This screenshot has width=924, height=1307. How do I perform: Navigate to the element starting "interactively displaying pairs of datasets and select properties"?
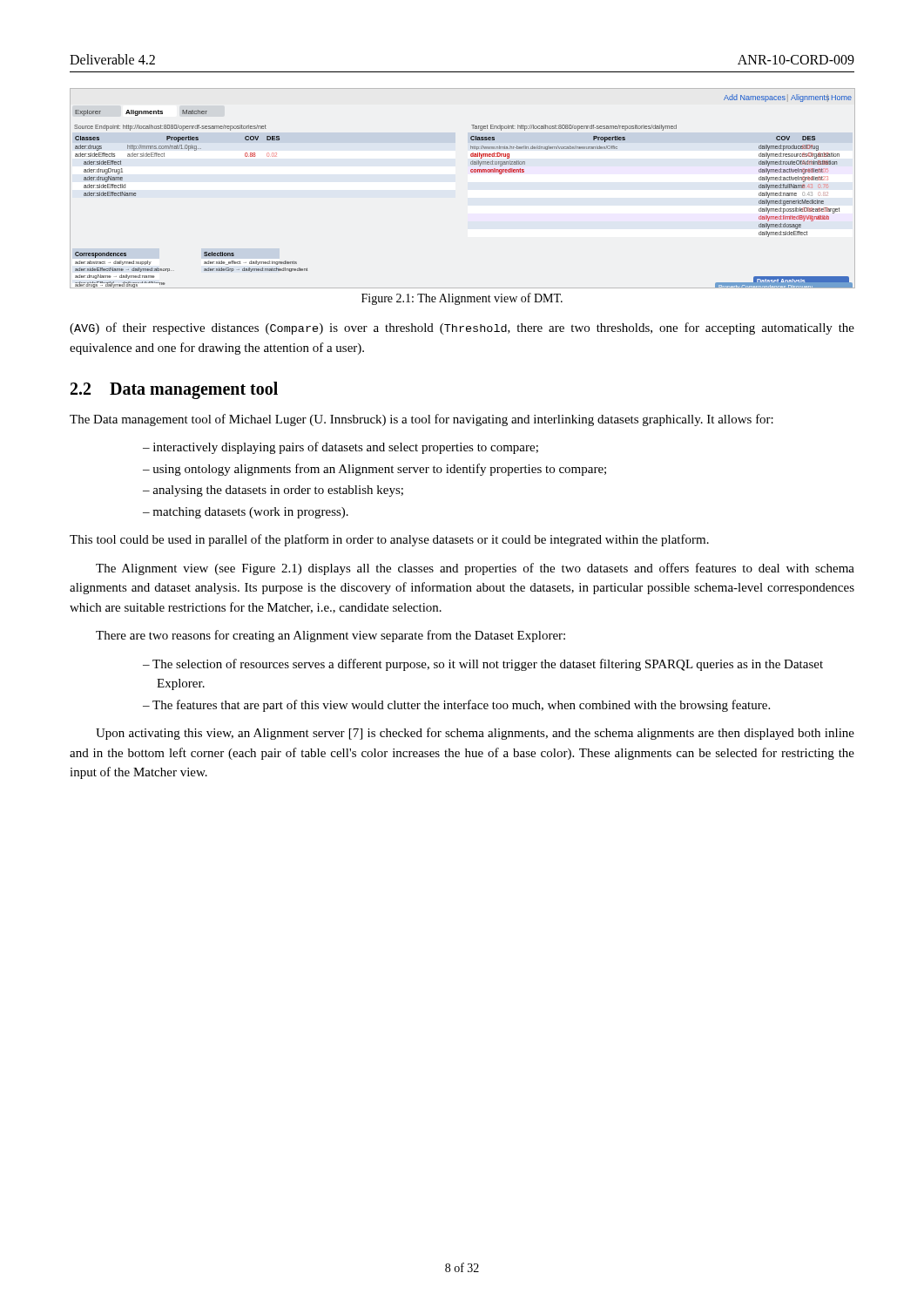348,447
